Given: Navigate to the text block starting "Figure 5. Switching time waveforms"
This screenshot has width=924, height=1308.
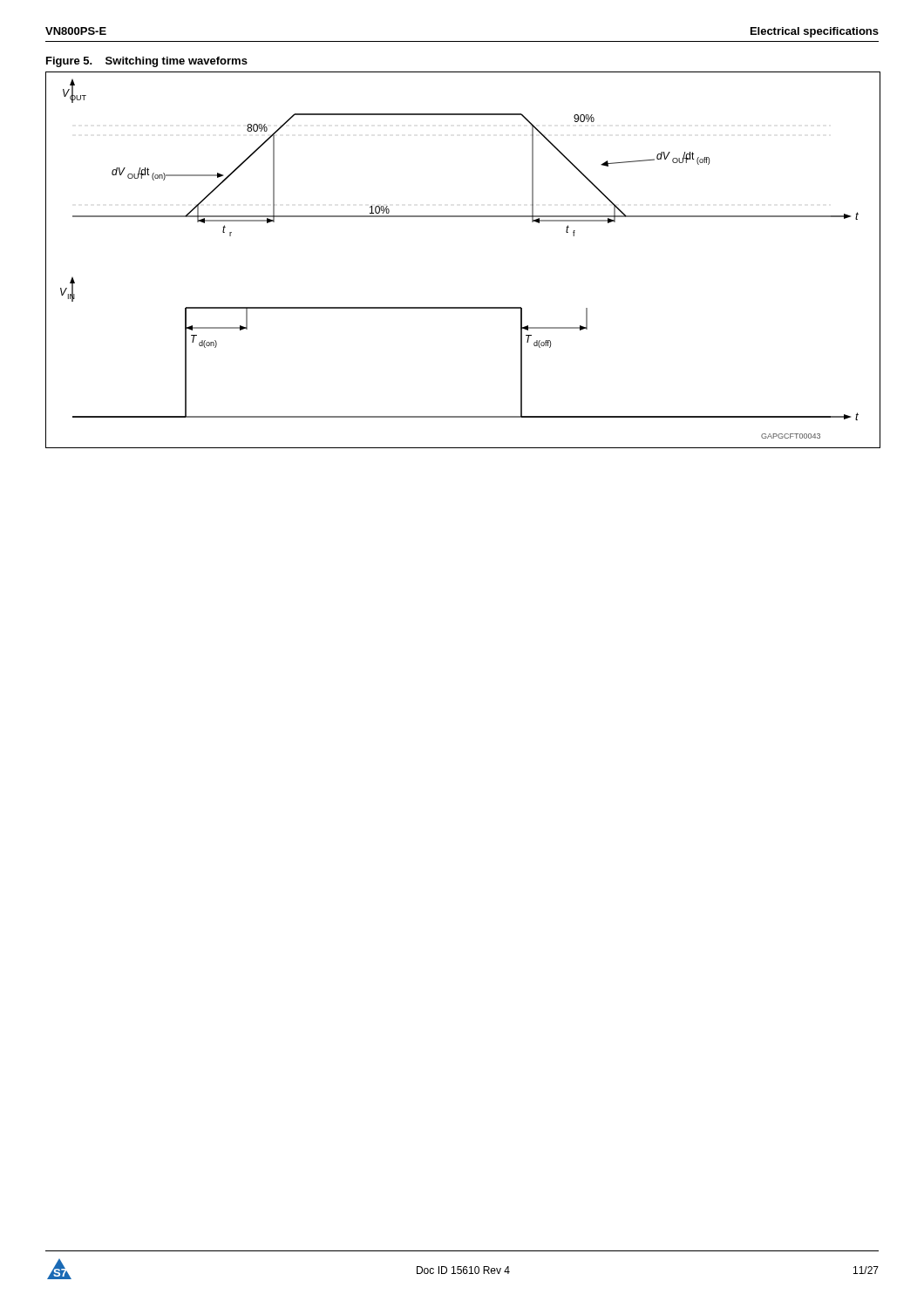Looking at the screenshot, I should [146, 61].
